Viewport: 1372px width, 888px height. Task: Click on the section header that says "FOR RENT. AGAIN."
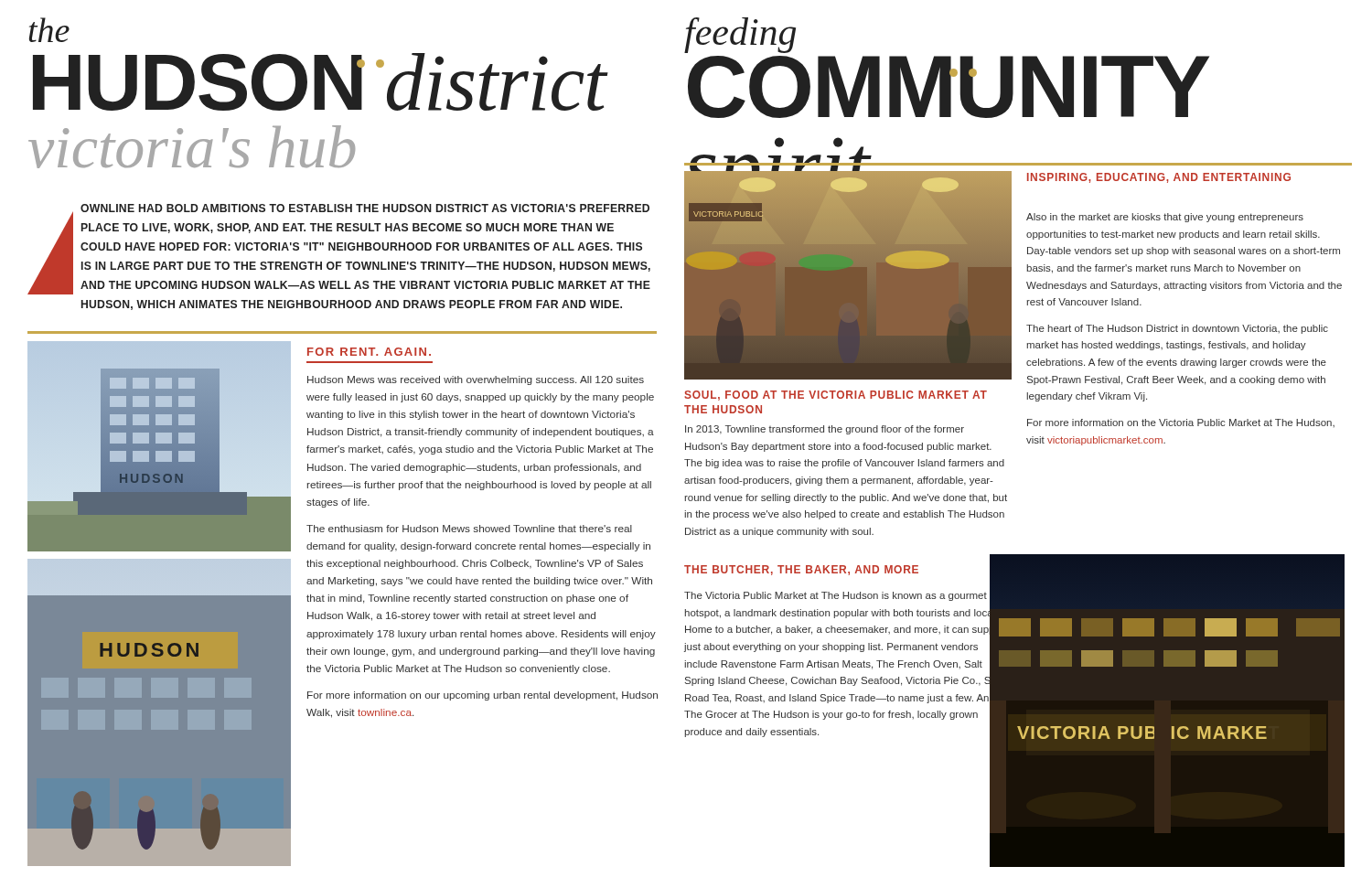click(x=370, y=354)
